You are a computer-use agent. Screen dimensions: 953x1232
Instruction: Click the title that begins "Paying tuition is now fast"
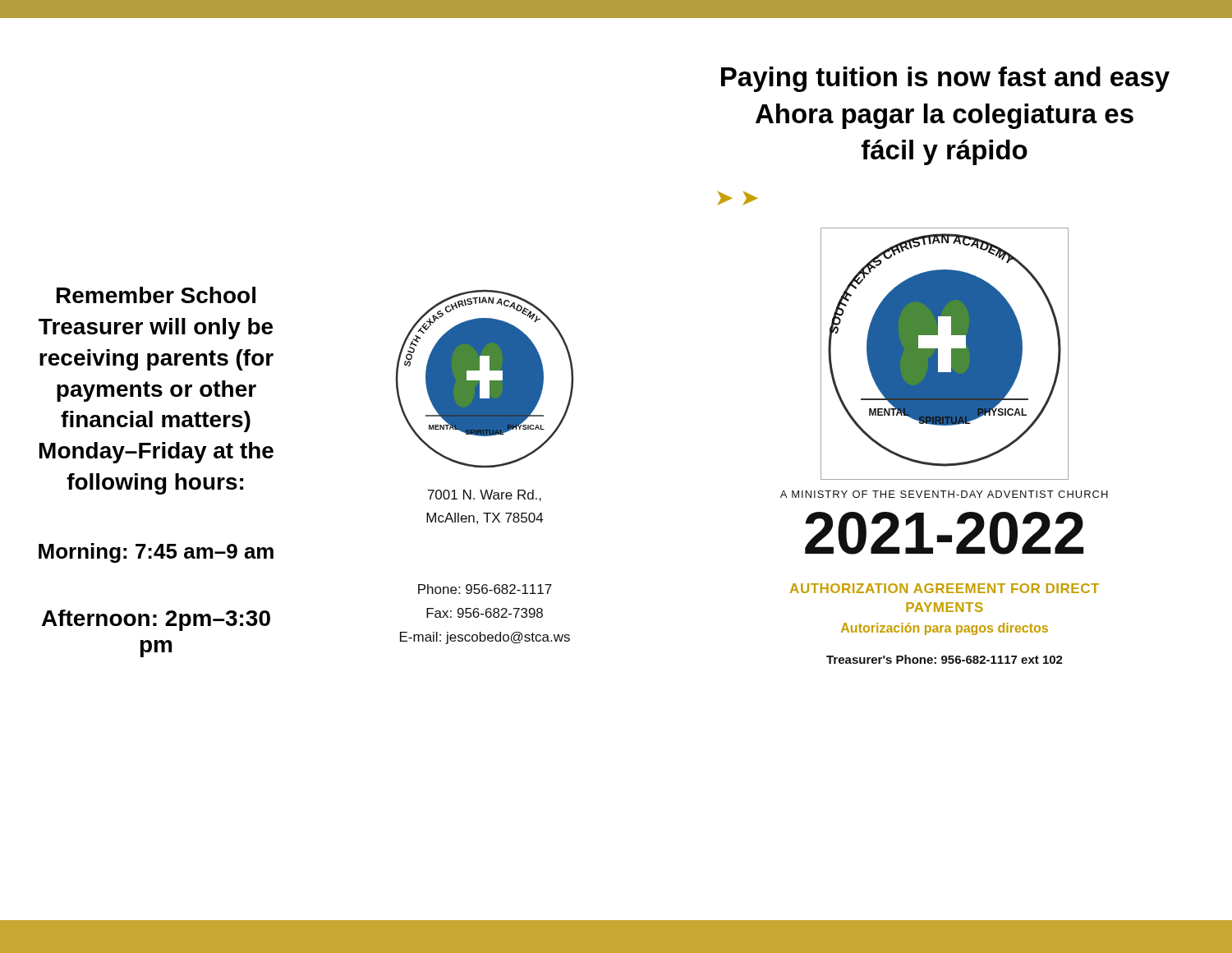point(945,113)
